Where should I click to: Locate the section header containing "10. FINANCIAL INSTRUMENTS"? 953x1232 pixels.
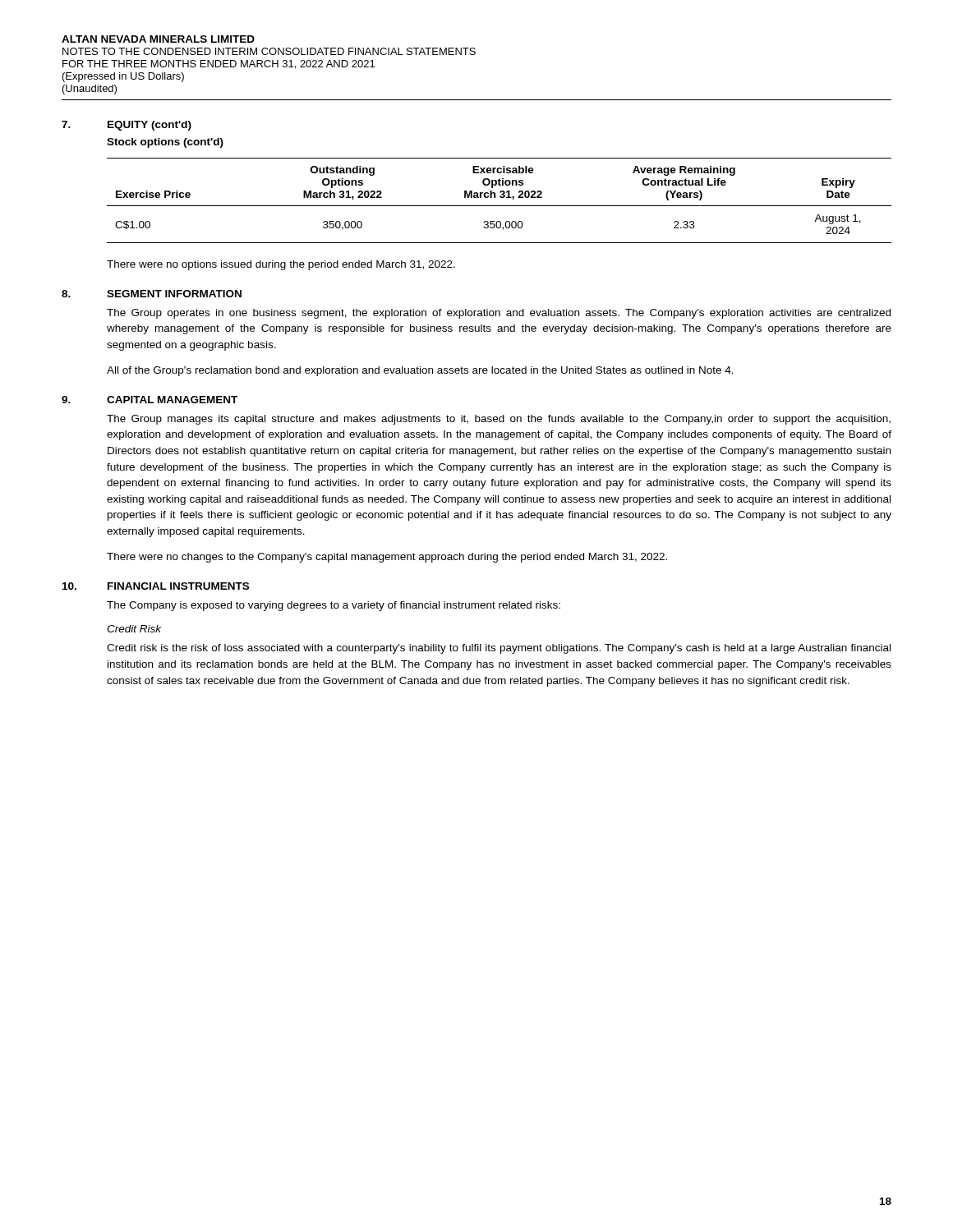(x=156, y=586)
